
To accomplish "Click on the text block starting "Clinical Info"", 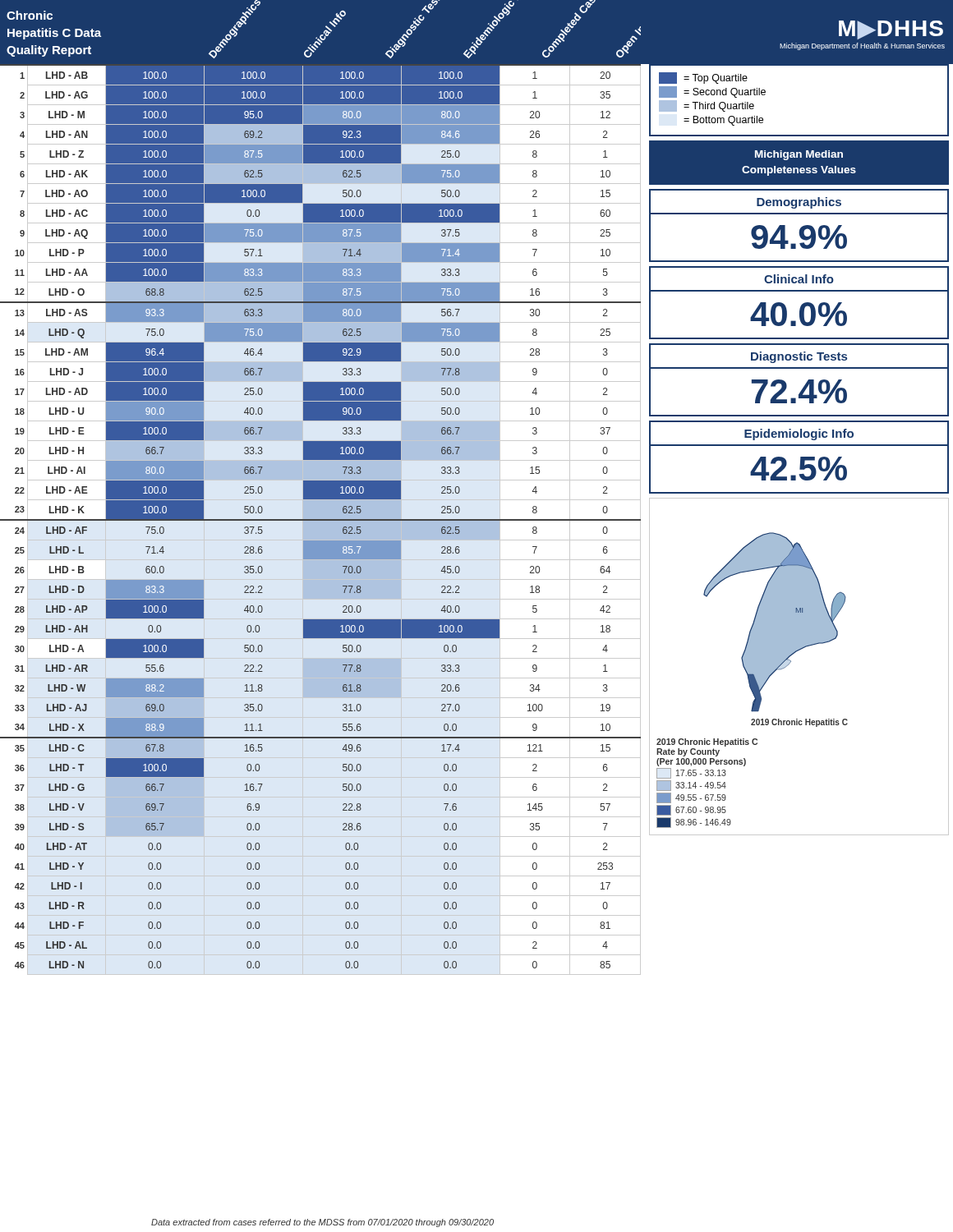I will tap(799, 279).
